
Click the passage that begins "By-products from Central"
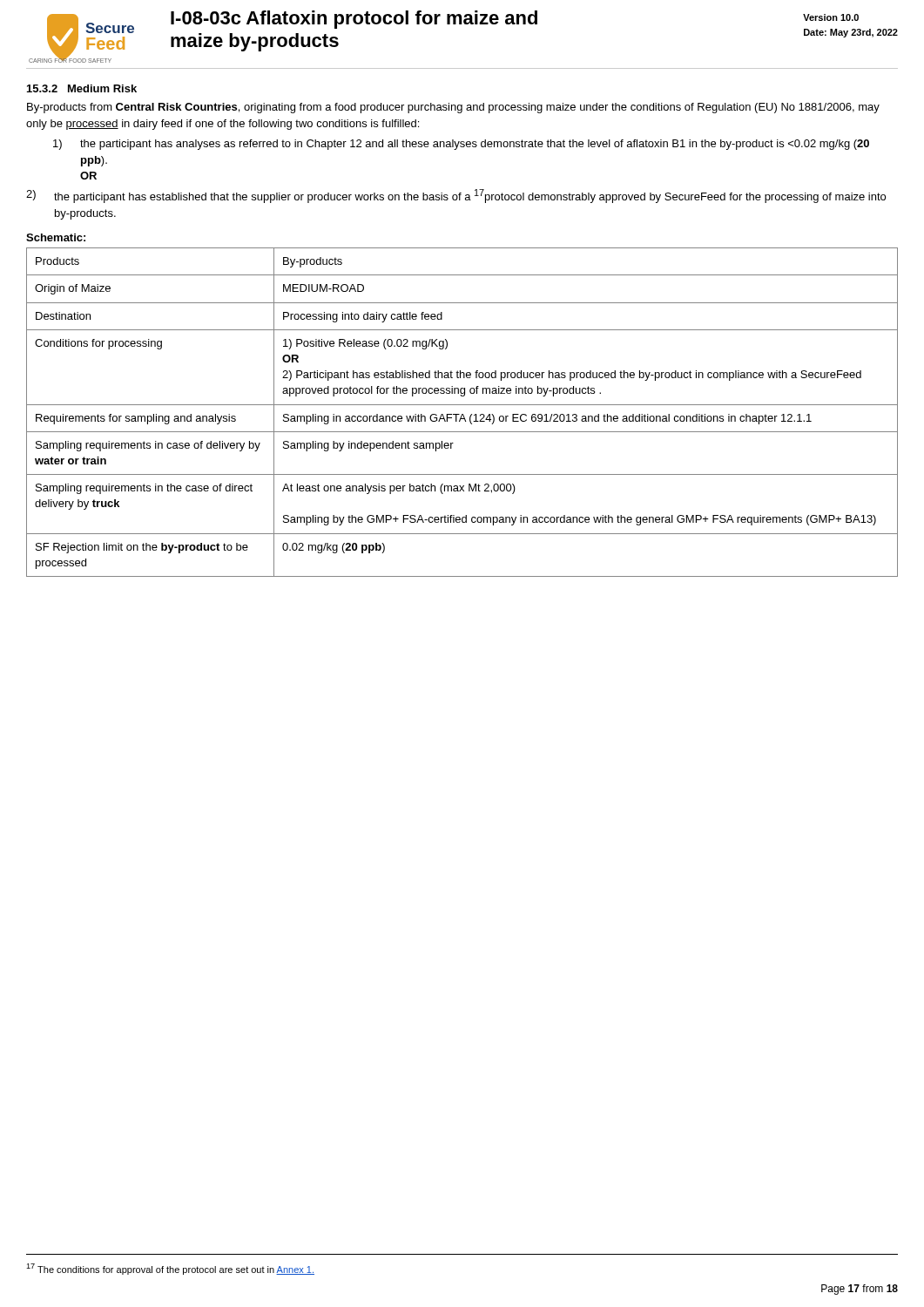point(453,115)
